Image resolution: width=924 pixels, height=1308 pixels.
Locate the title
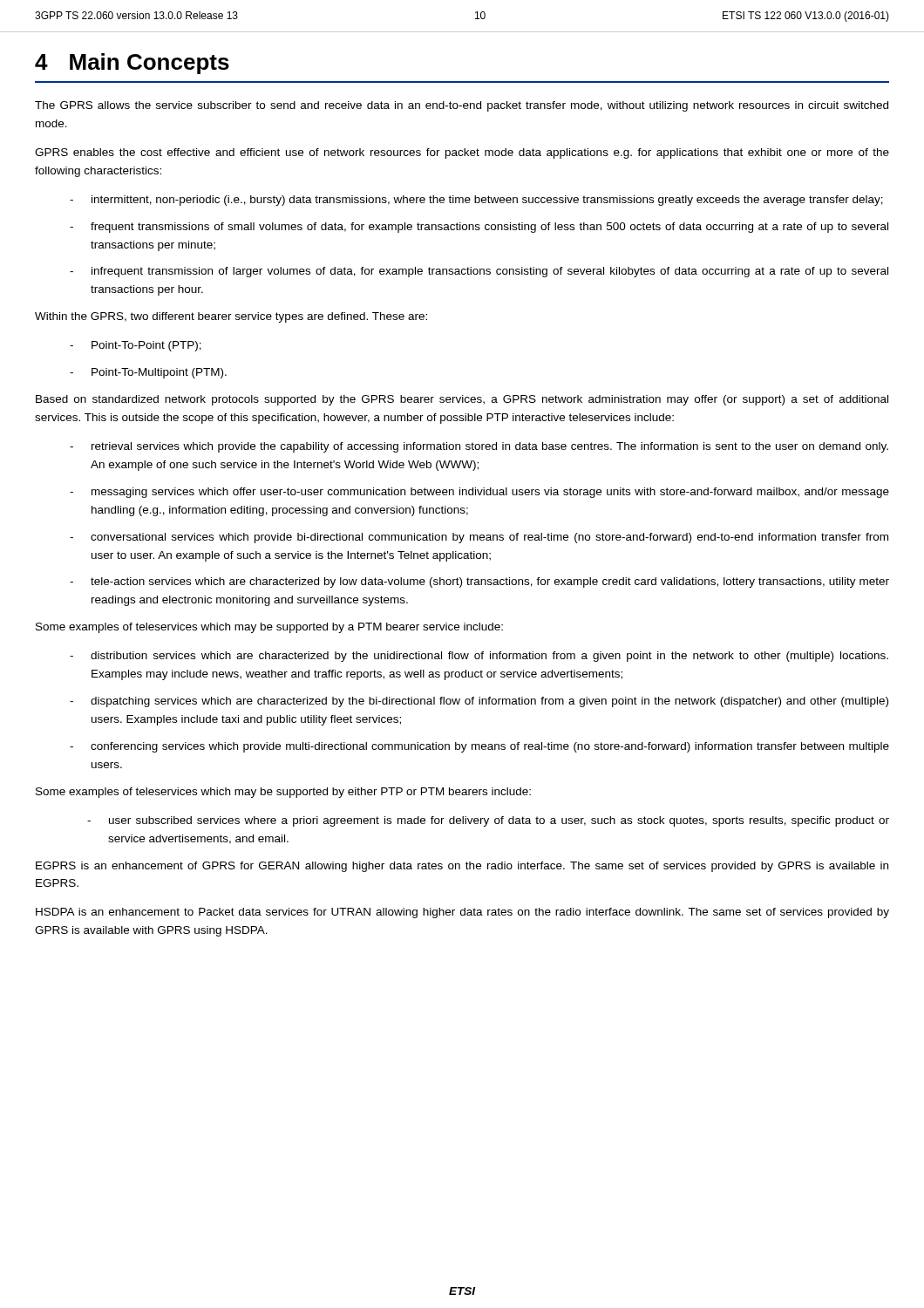[132, 62]
